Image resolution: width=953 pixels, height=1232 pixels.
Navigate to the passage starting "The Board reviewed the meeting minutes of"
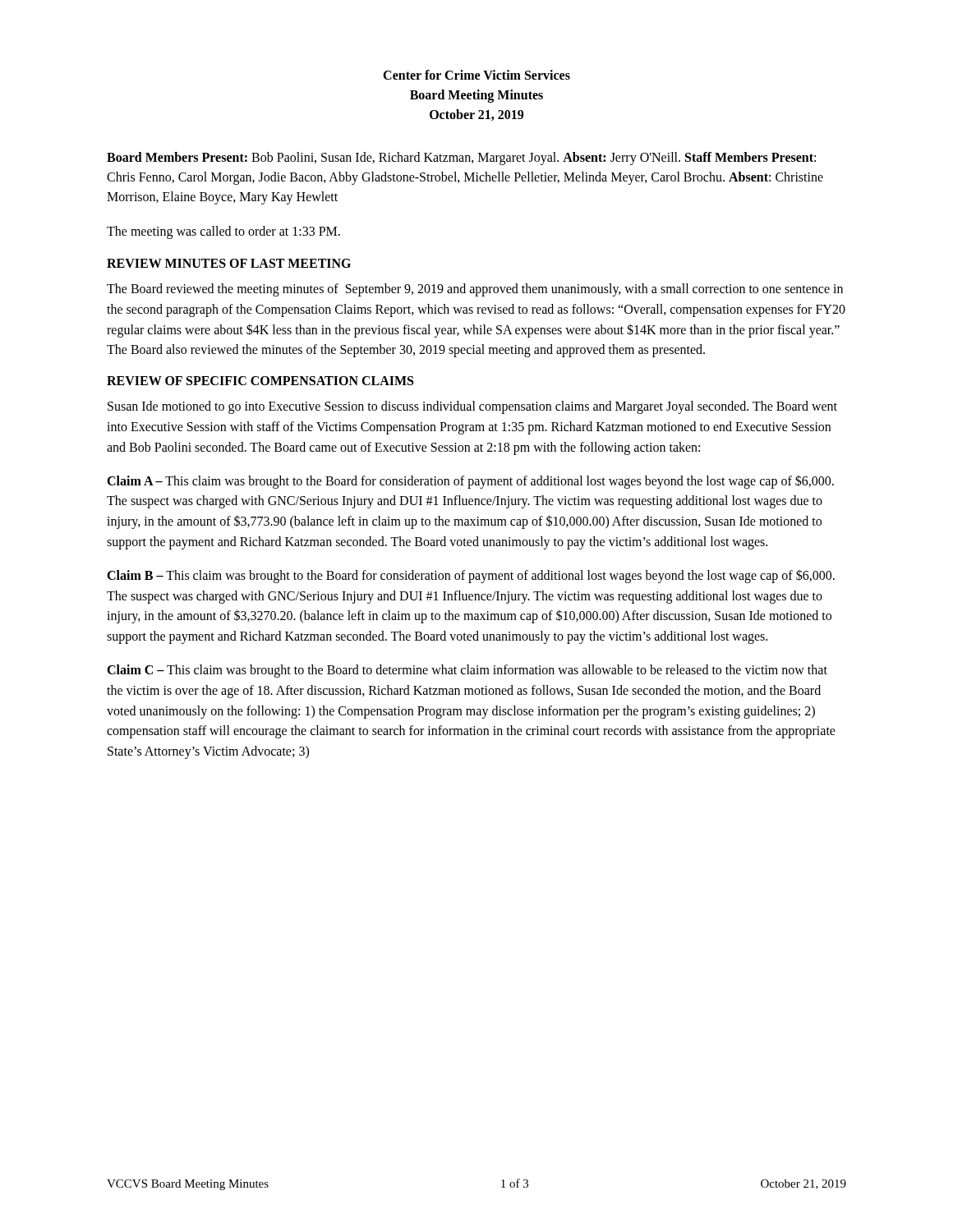pos(476,319)
